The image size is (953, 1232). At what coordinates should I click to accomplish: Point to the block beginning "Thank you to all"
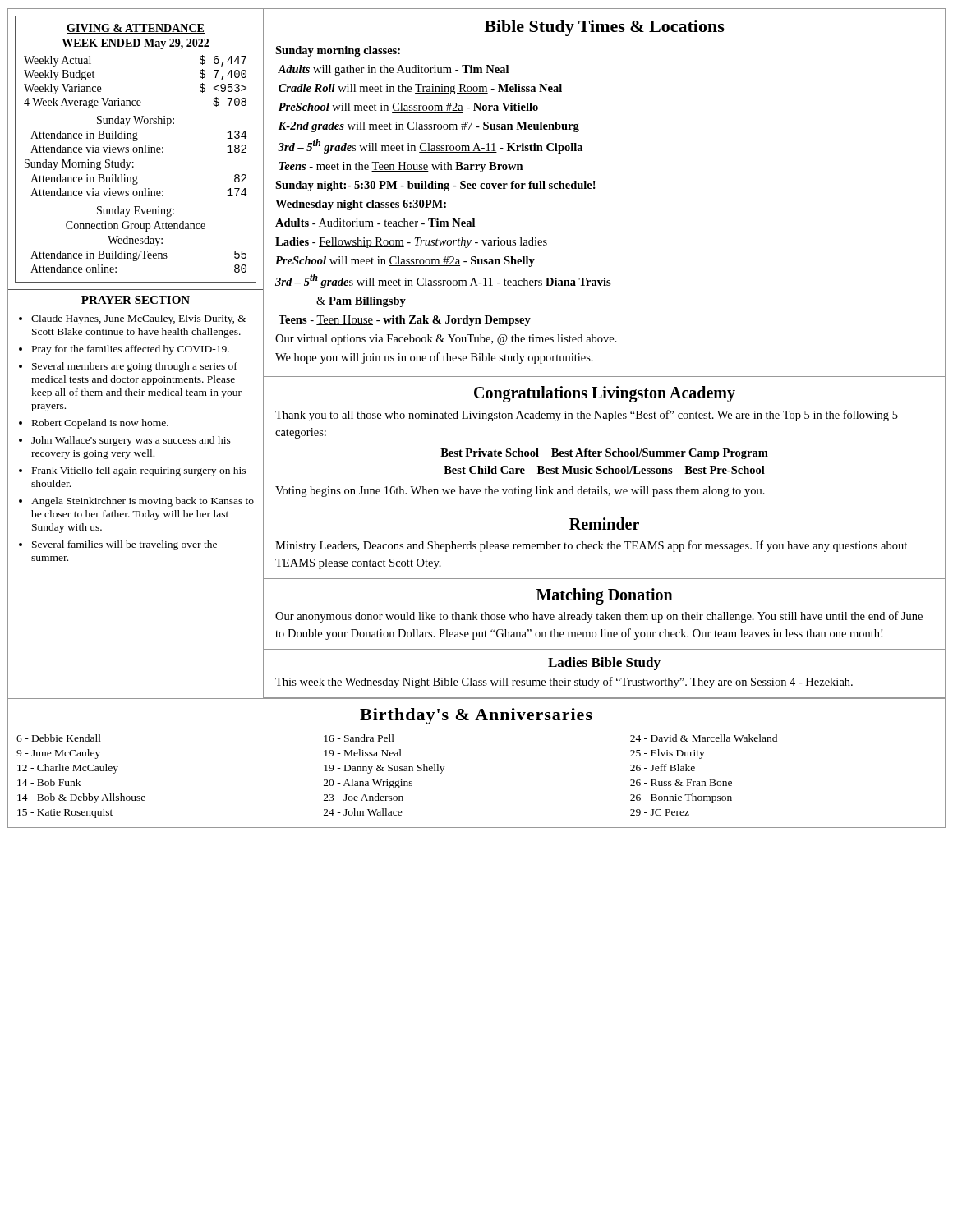pos(604,453)
